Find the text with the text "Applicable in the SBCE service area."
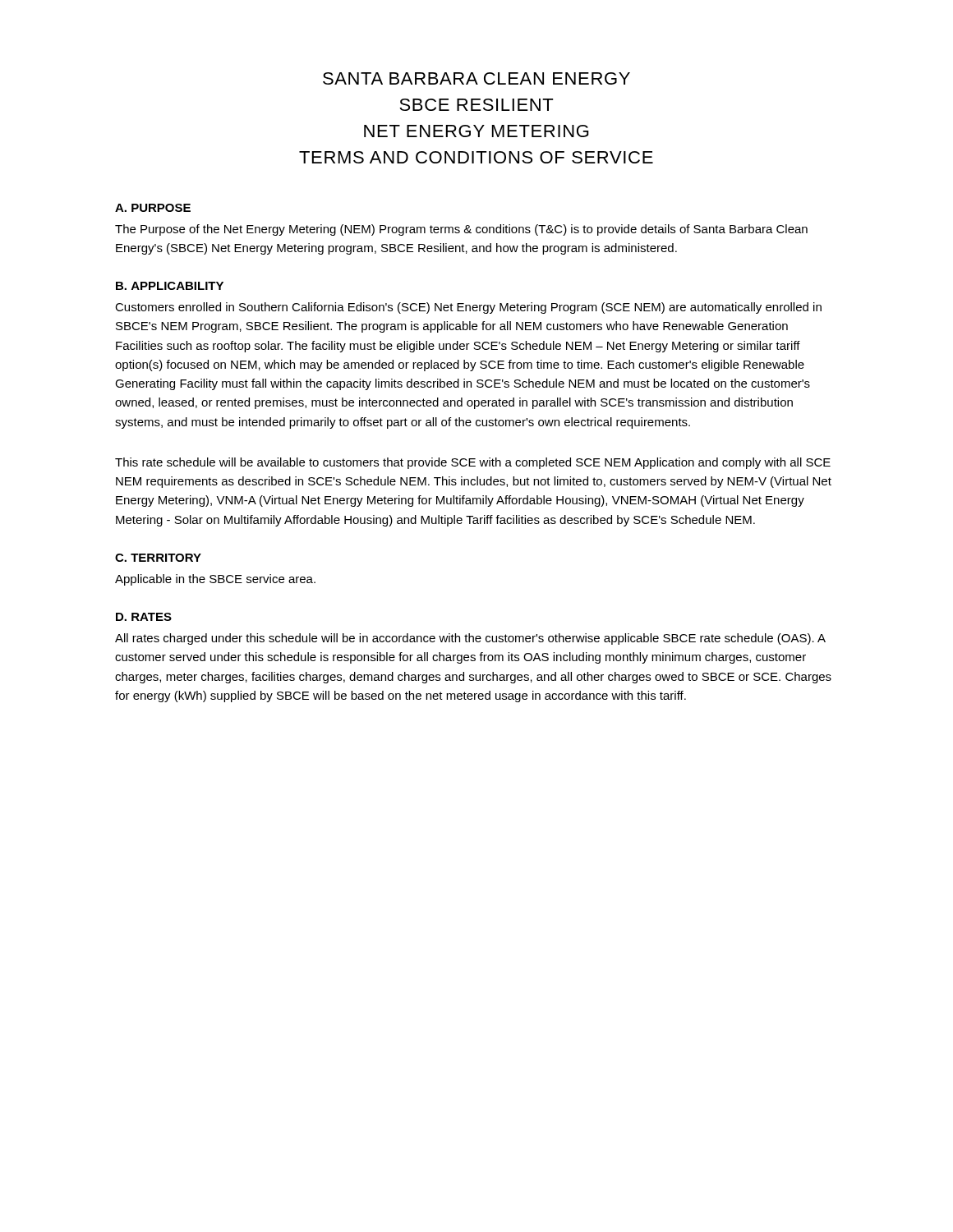This screenshot has height=1232, width=953. [216, 578]
